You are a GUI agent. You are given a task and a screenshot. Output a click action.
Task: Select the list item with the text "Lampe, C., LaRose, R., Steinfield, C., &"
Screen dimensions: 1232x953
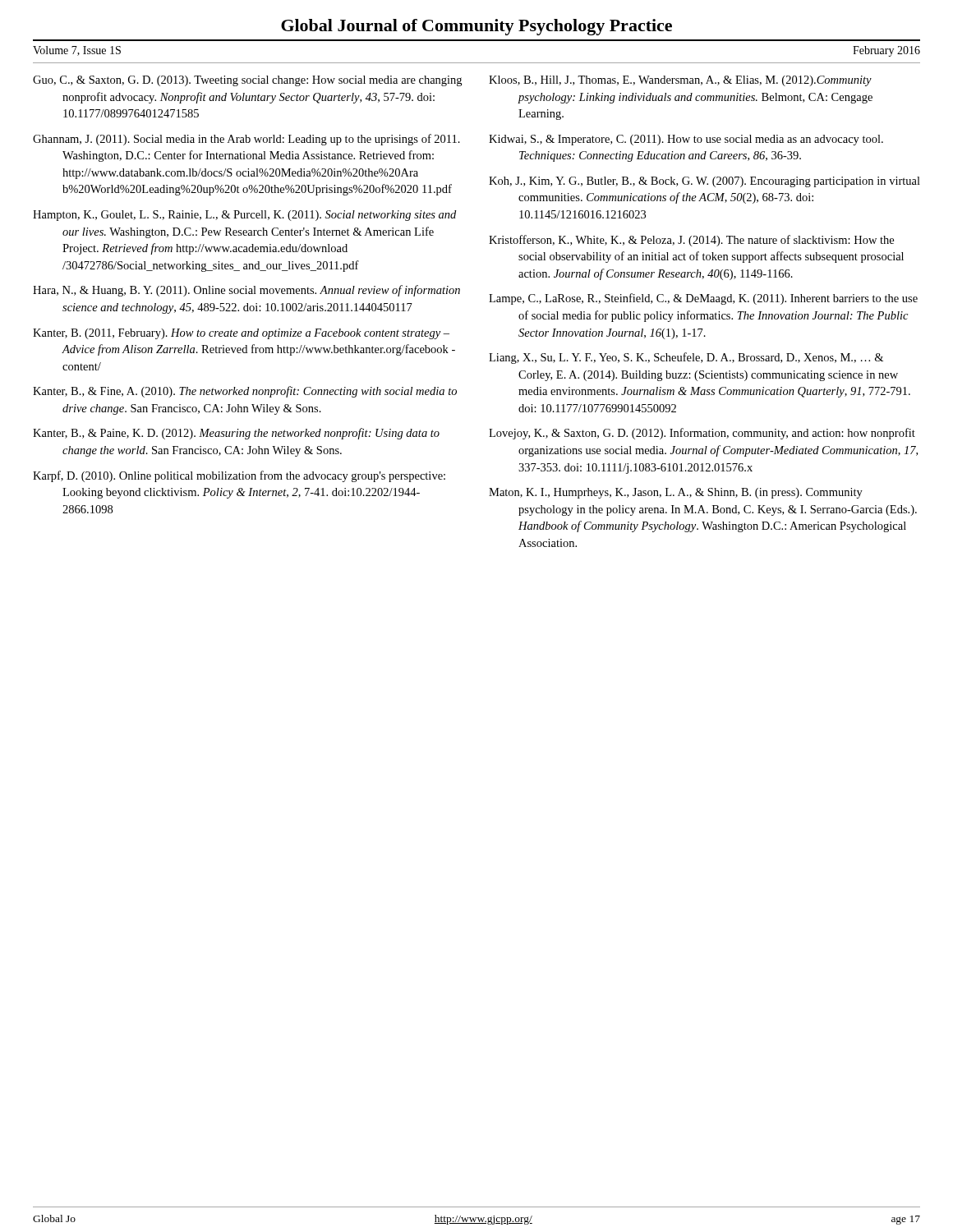(x=703, y=315)
